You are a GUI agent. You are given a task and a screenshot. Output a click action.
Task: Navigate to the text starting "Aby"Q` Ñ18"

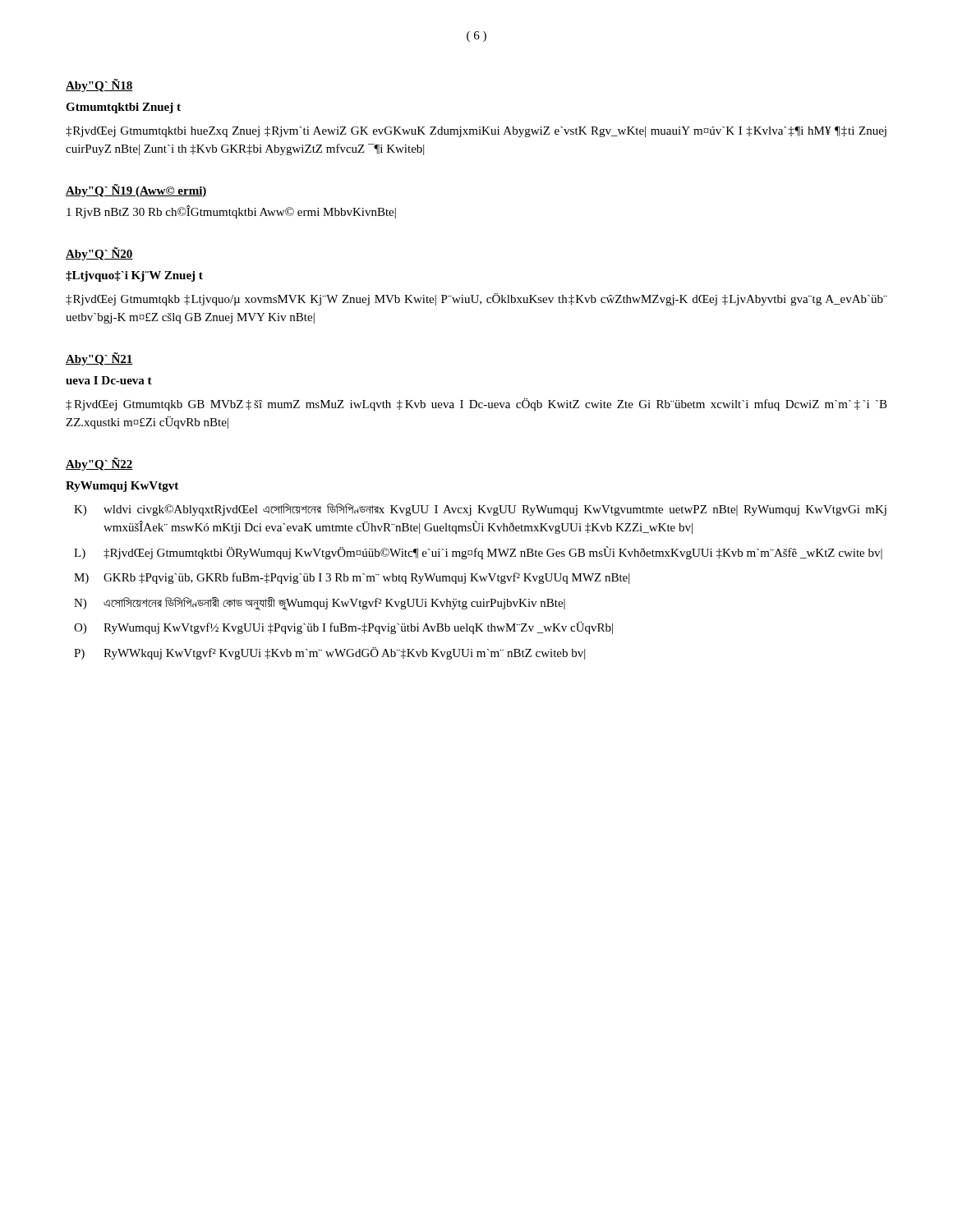[x=99, y=85]
